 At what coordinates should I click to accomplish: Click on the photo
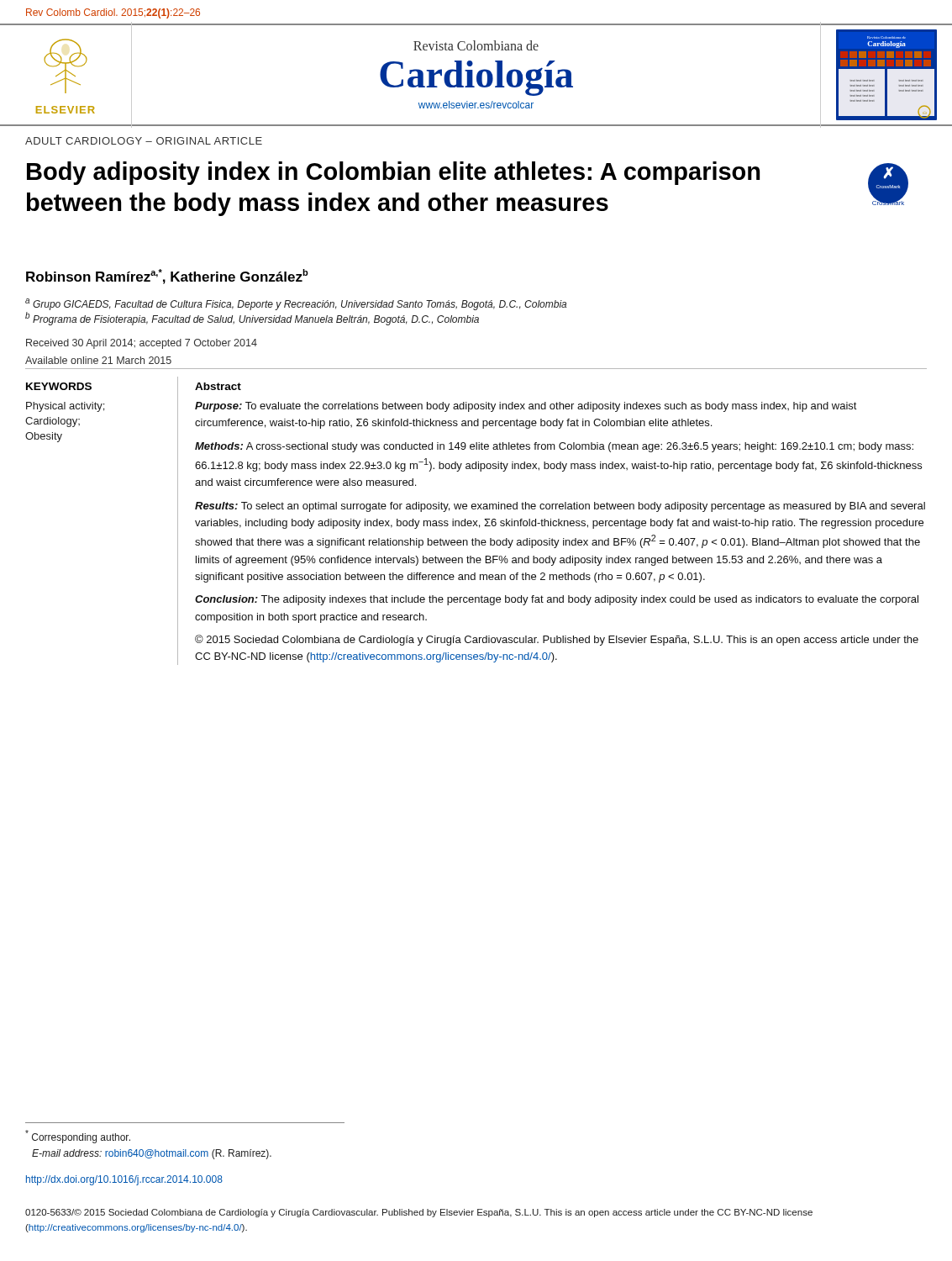(x=886, y=75)
